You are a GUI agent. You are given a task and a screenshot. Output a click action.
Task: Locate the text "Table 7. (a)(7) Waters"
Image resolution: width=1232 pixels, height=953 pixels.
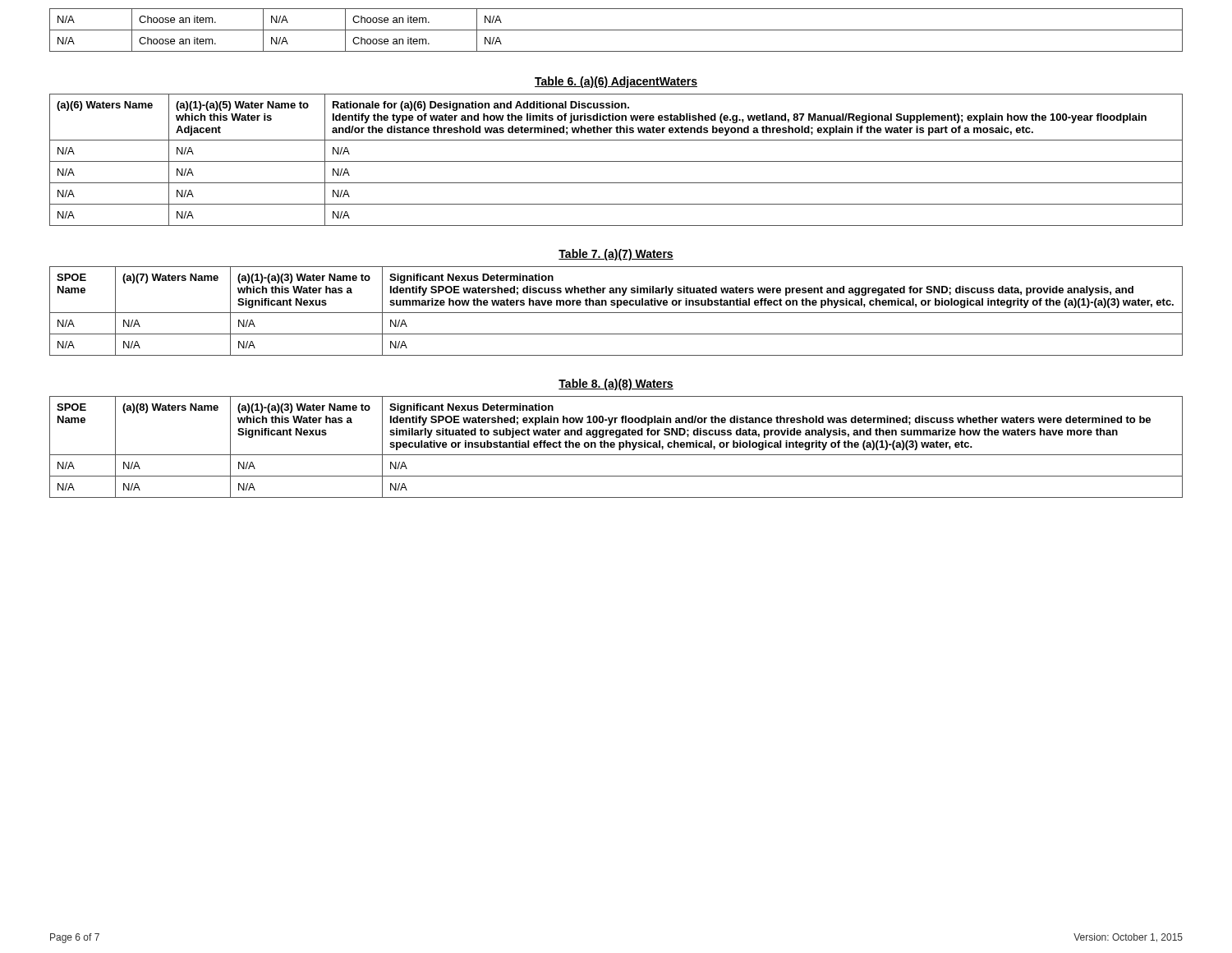616,254
